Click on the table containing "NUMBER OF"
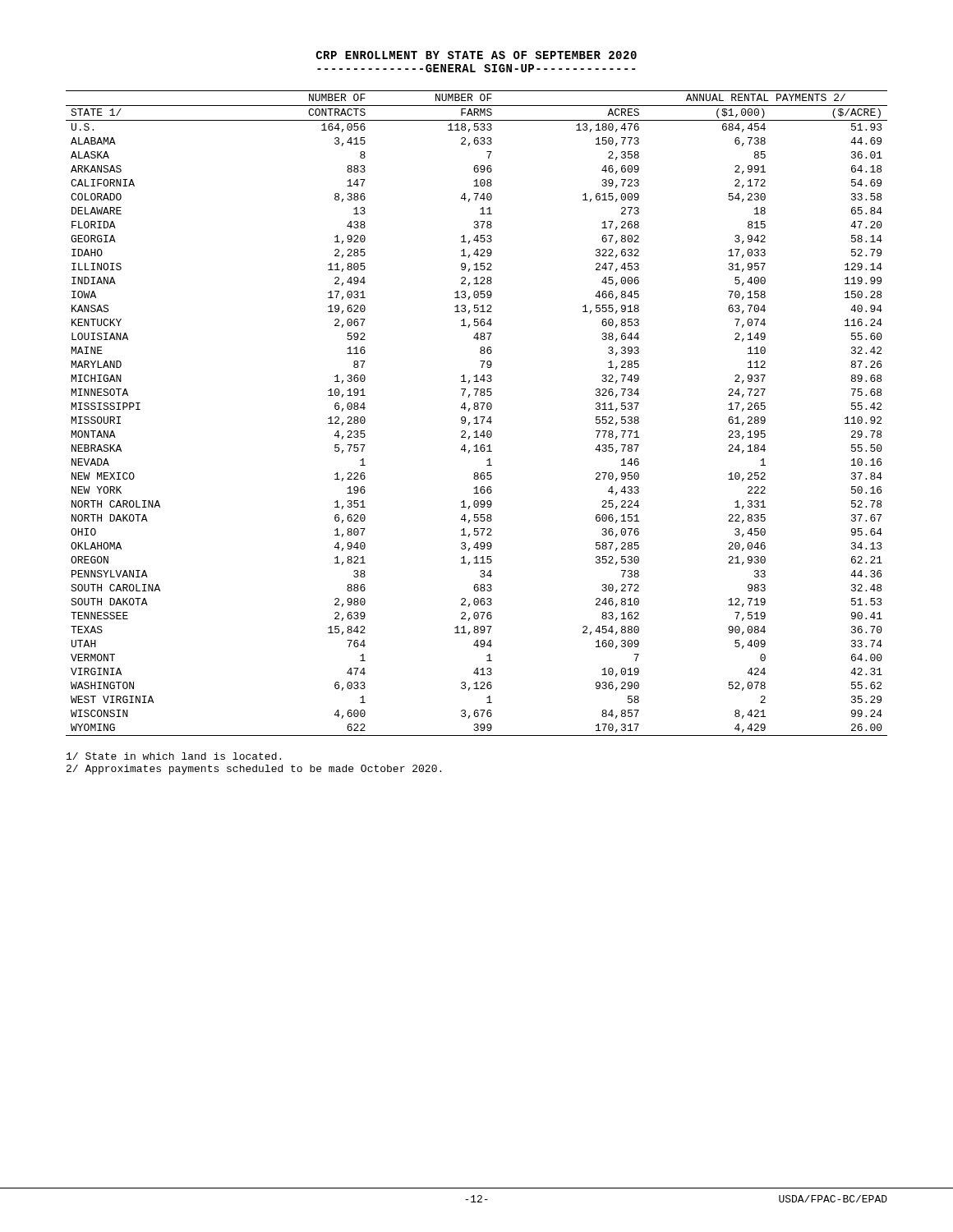Viewport: 953px width, 1232px height. point(476,413)
